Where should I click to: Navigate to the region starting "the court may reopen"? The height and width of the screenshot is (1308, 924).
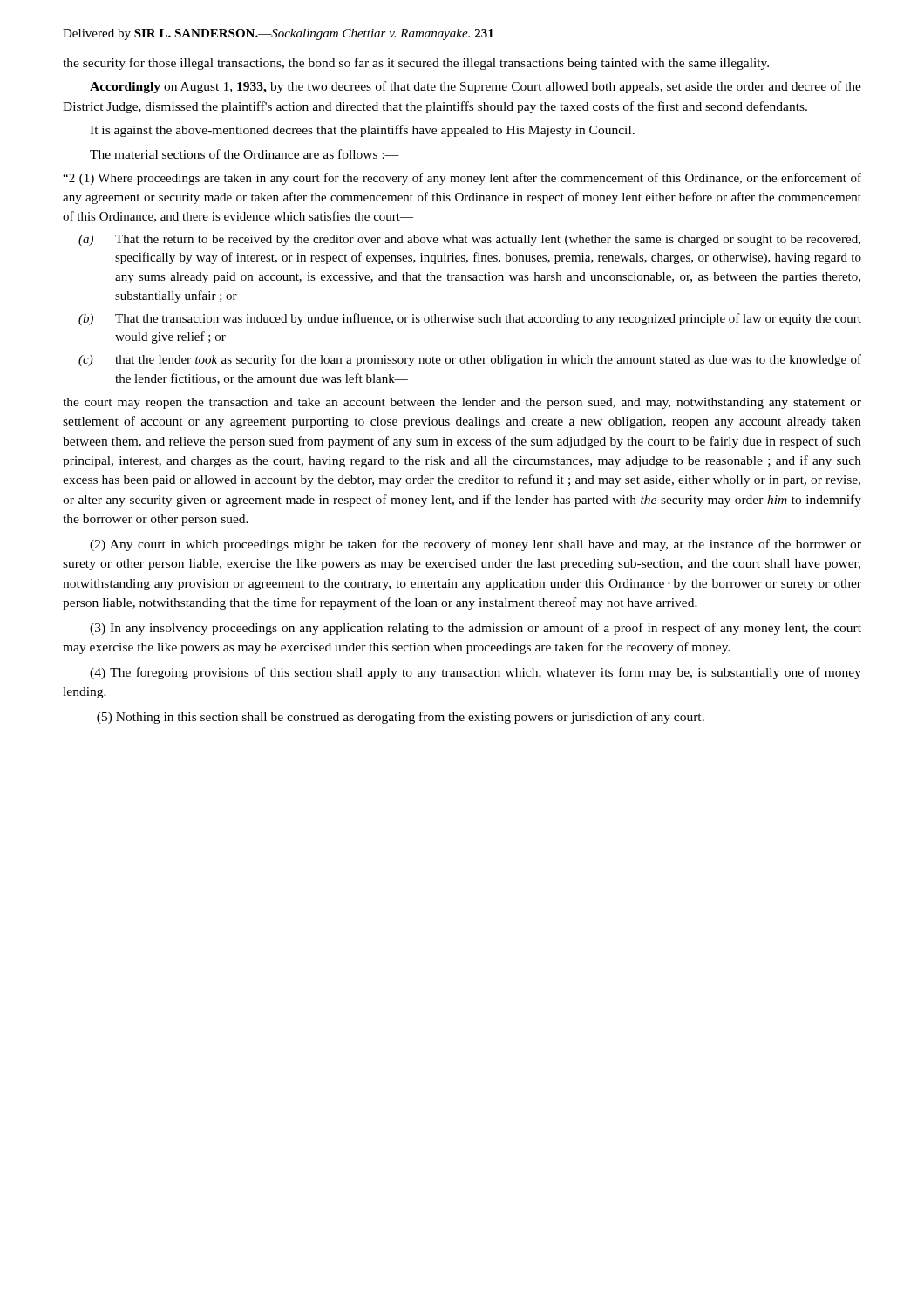[x=462, y=461]
